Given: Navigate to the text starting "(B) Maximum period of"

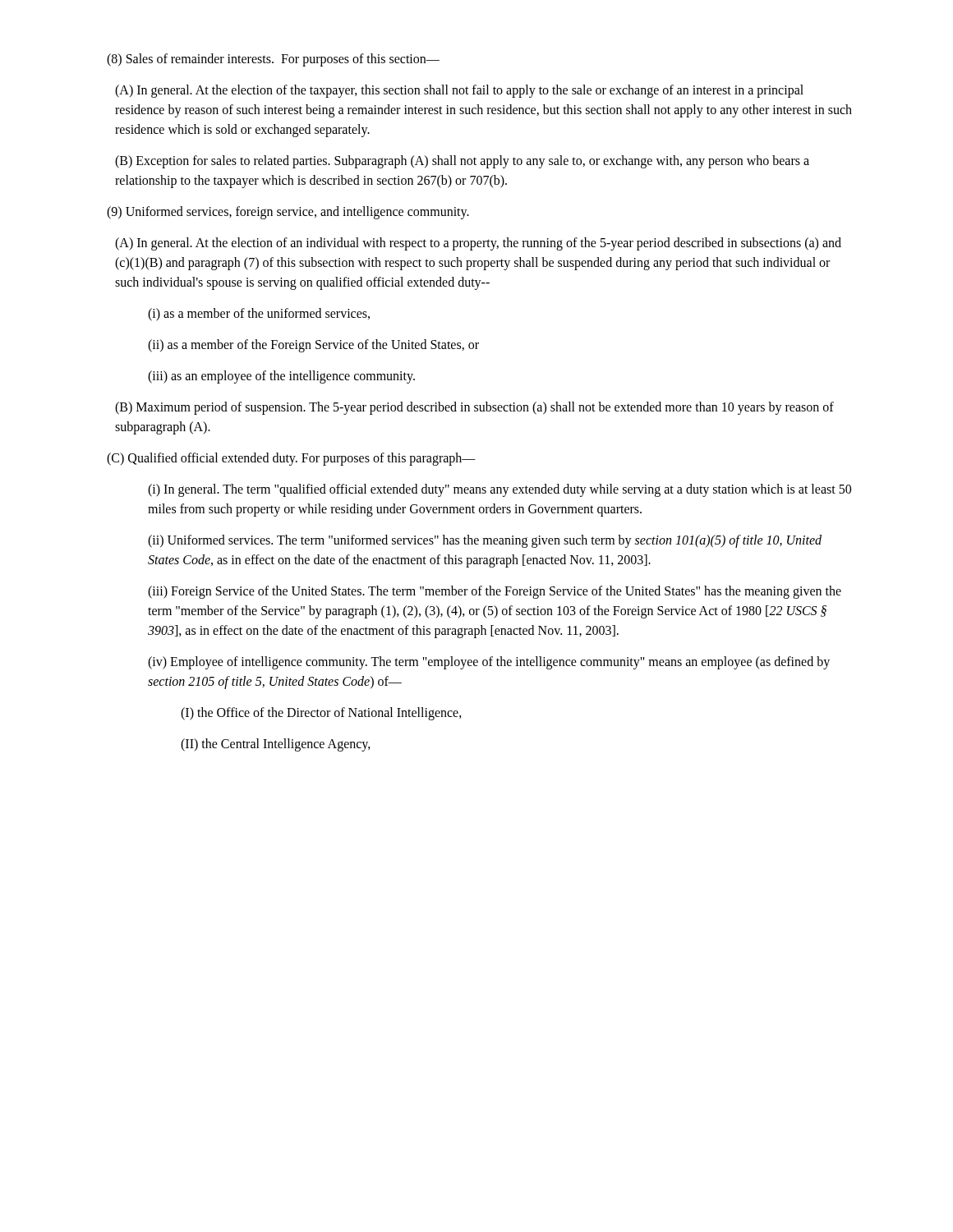Looking at the screenshot, I should [x=474, y=417].
